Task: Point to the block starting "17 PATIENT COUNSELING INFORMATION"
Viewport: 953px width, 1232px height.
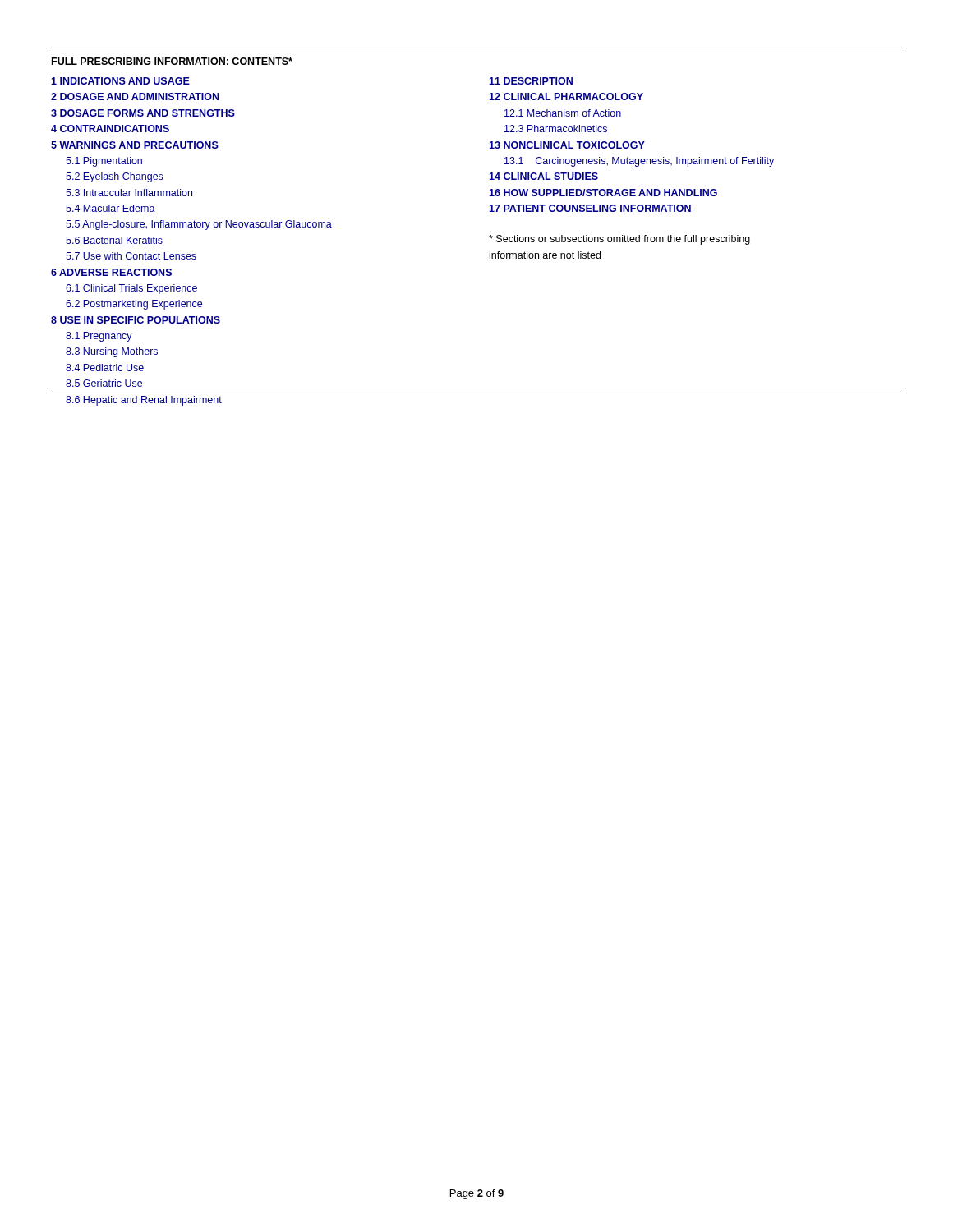Action: pos(695,209)
